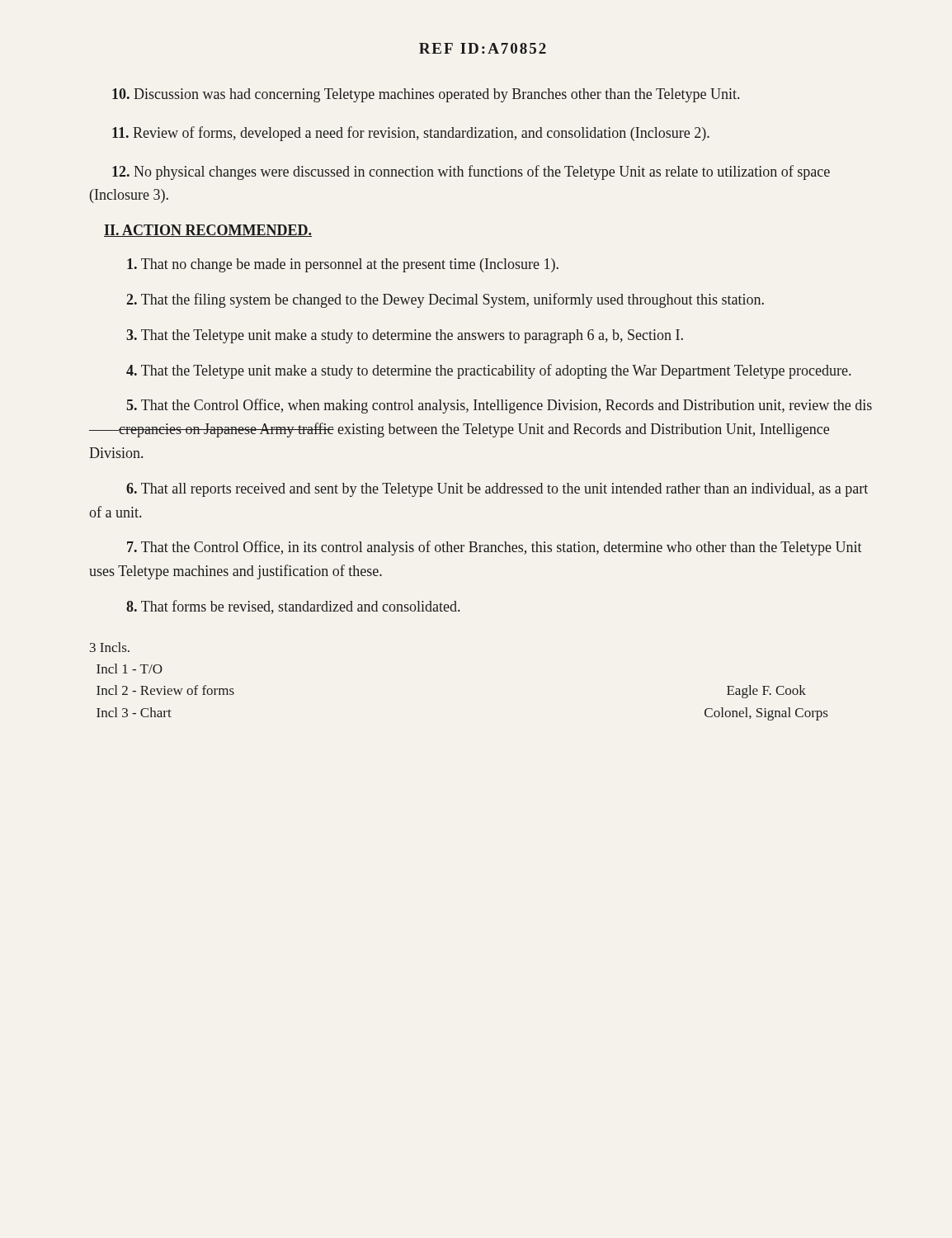This screenshot has height=1238, width=952.
Task: Locate the text starting "3. That the Teletype"
Action: coord(386,335)
